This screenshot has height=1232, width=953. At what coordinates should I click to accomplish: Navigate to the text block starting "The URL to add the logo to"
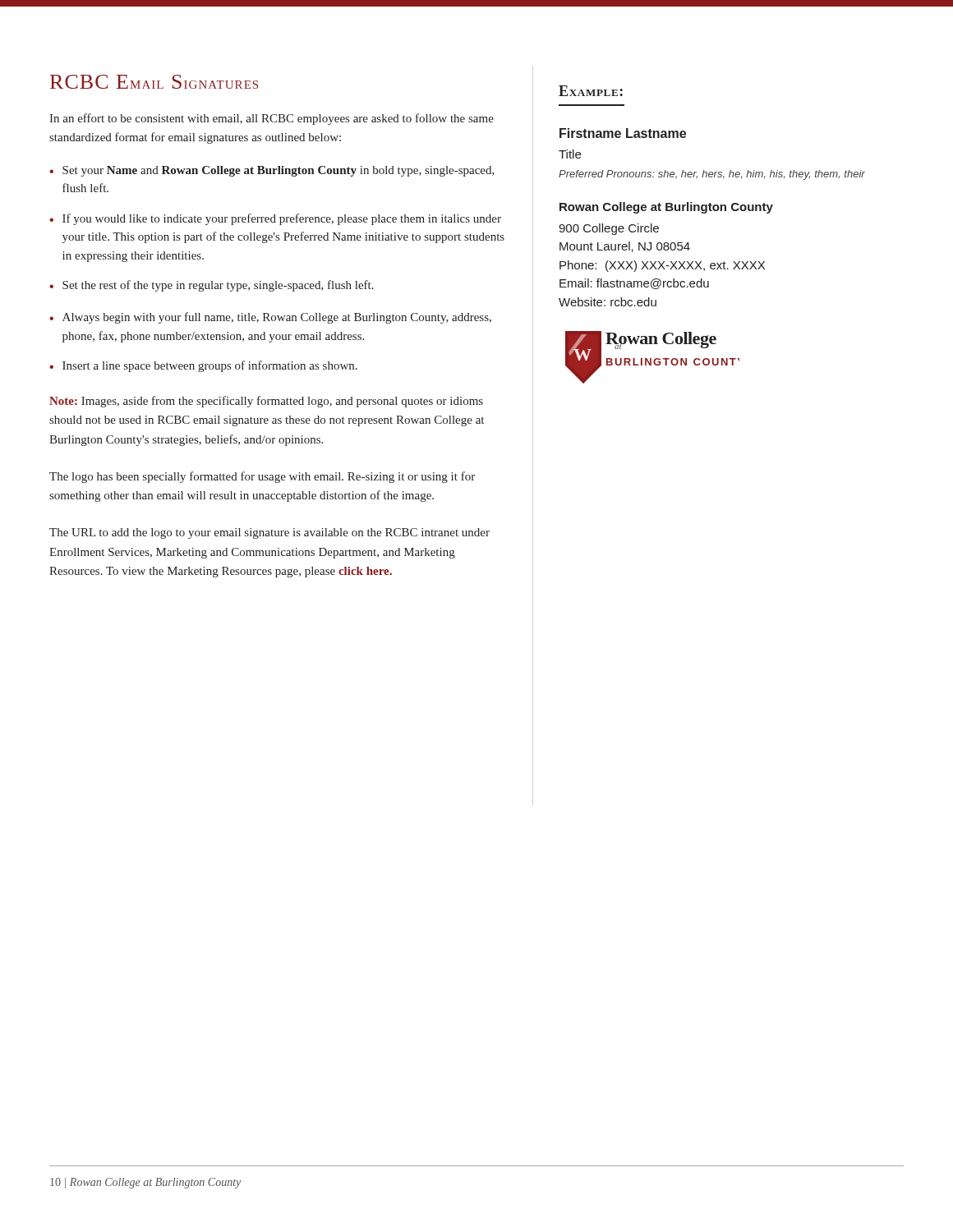coord(279,552)
